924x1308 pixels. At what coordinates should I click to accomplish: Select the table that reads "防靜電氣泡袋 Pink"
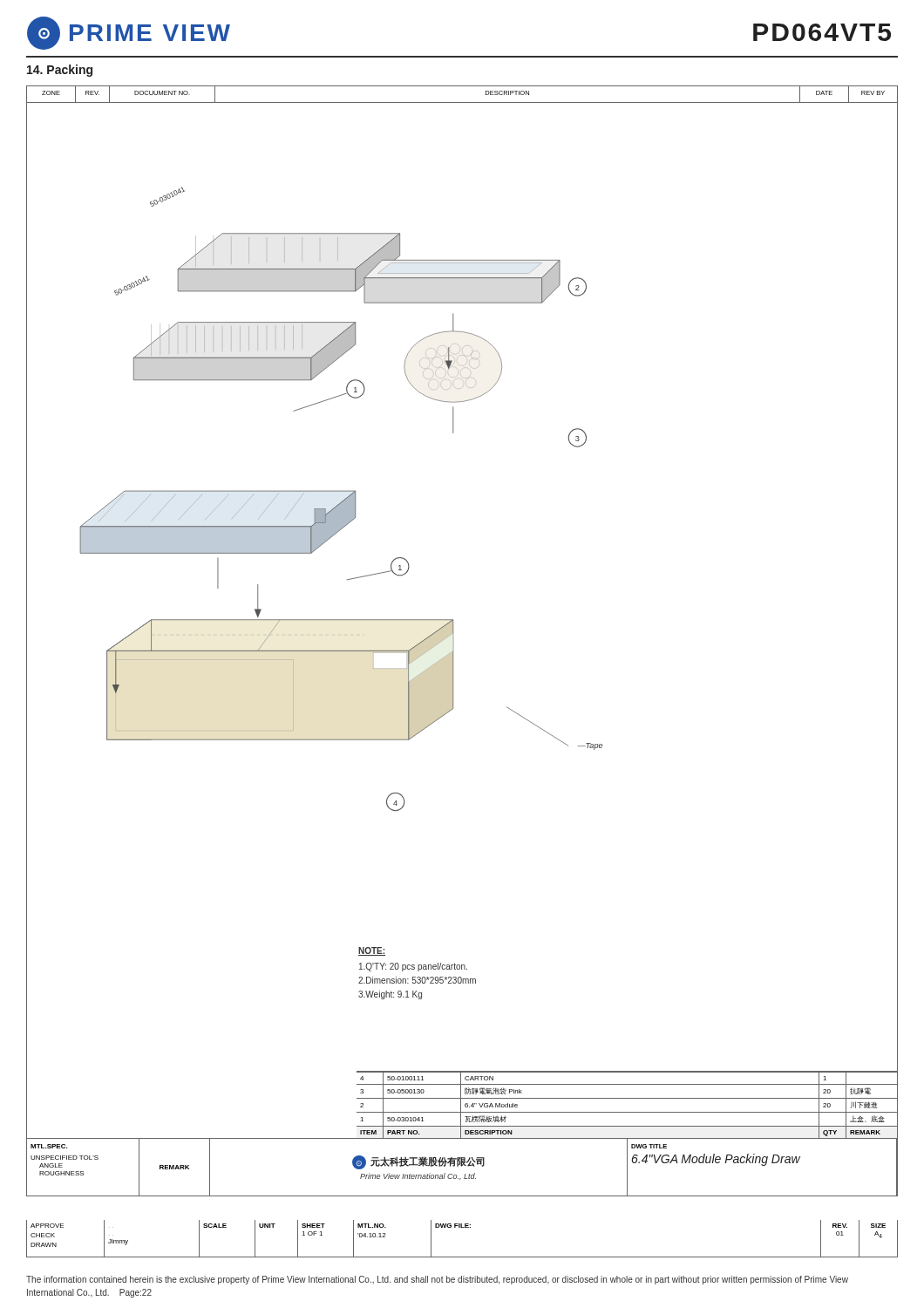coord(627,1105)
